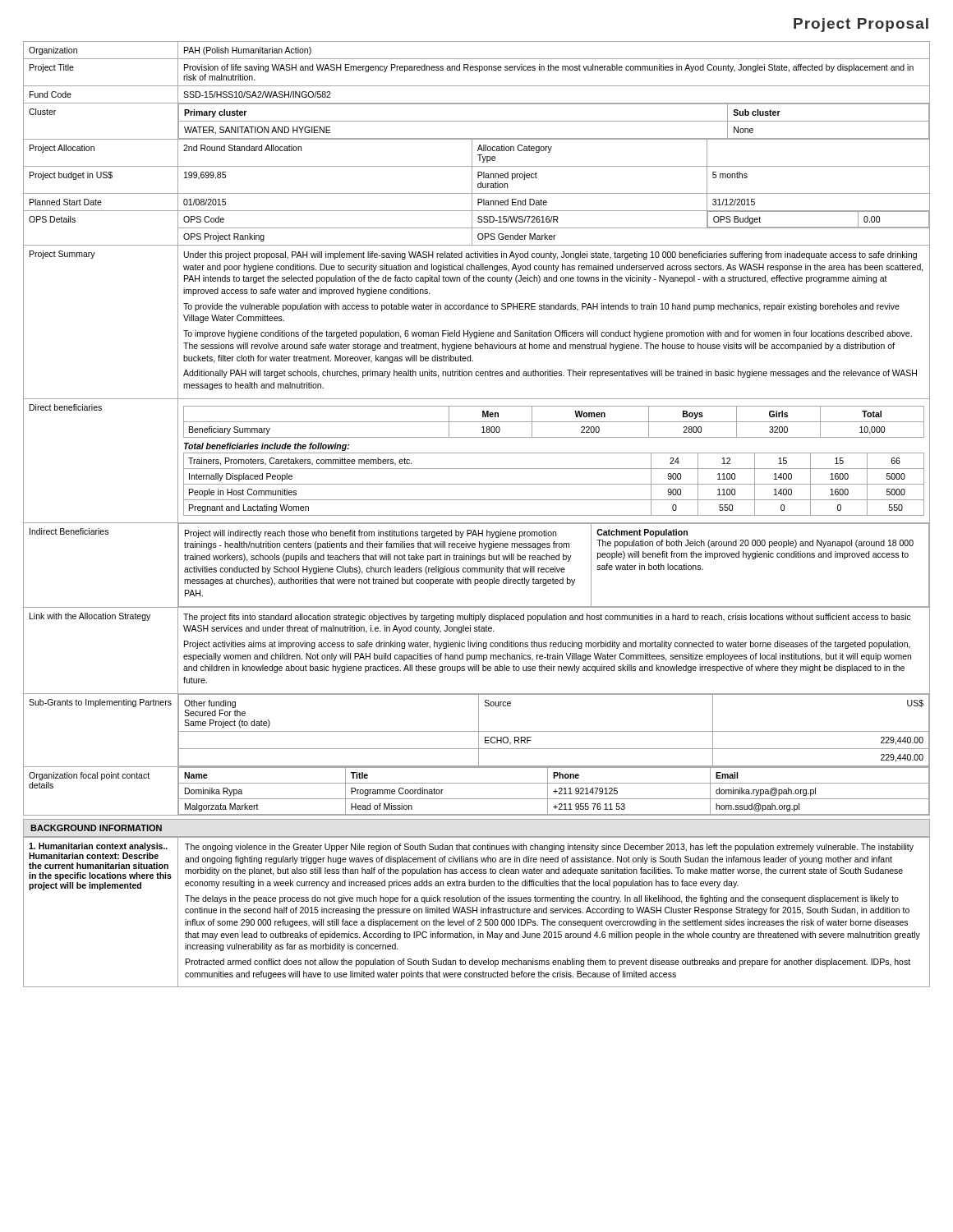The width and height of the screenshot is (953, 1232).
Task: Select the text block with the text "To provide the vulnerable population with access"
Action: point(541,312)
